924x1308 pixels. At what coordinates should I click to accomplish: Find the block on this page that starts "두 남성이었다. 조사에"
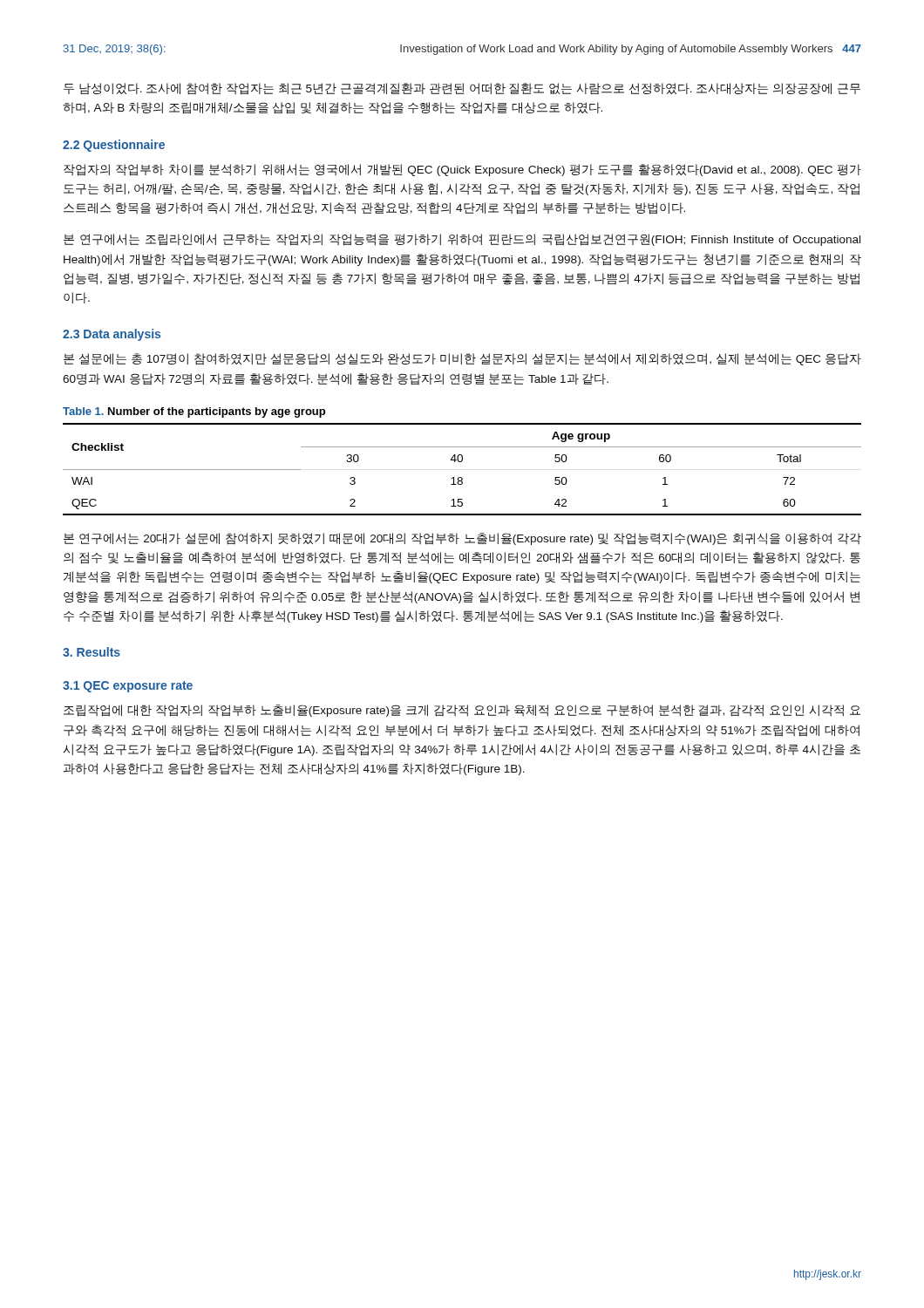(x=462, y=98)
